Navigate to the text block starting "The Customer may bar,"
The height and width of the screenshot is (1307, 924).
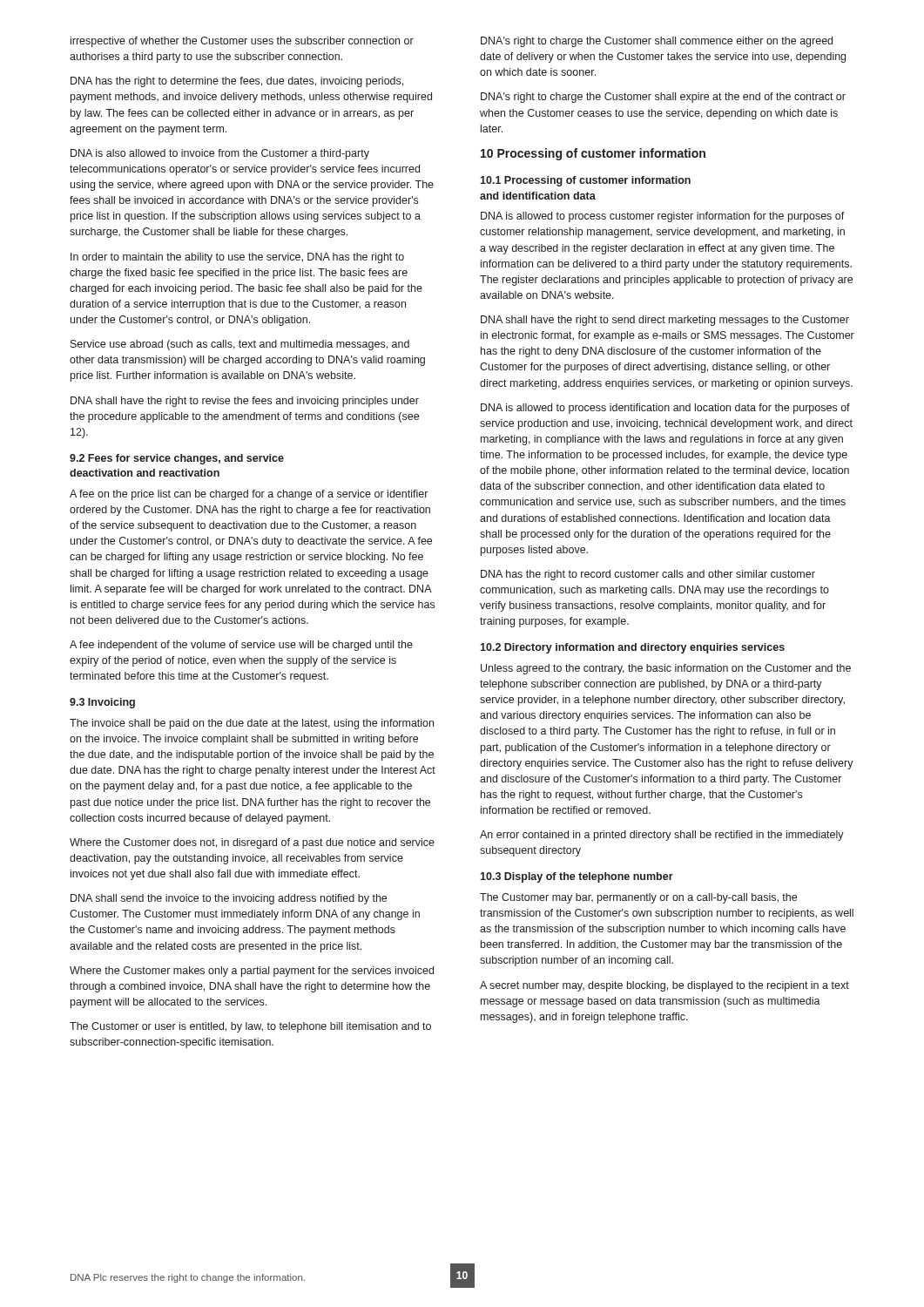[667, 929]
